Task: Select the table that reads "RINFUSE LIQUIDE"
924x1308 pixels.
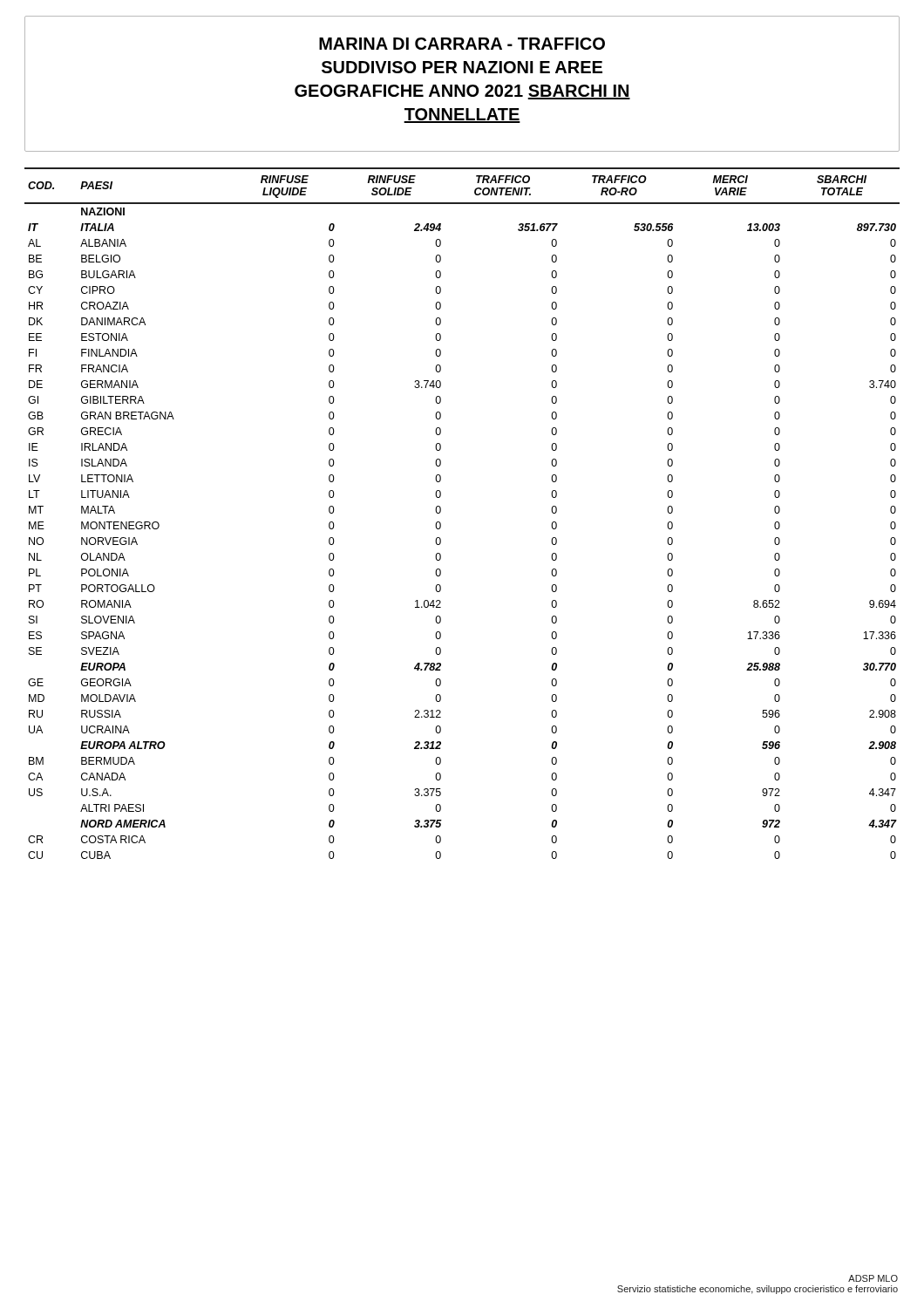Action: [462, 515]
